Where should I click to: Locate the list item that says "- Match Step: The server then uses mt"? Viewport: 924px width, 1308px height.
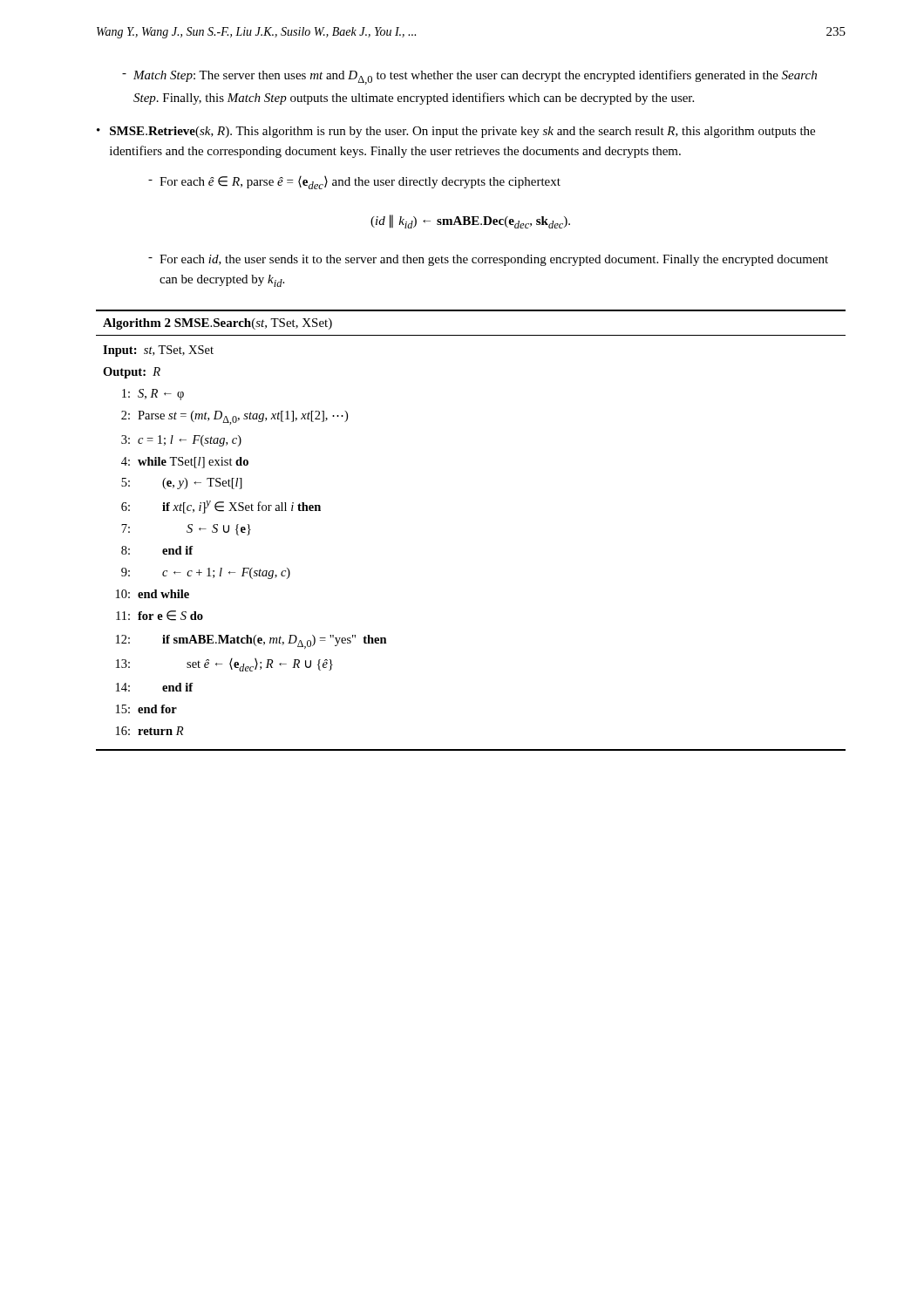point(484,87)
